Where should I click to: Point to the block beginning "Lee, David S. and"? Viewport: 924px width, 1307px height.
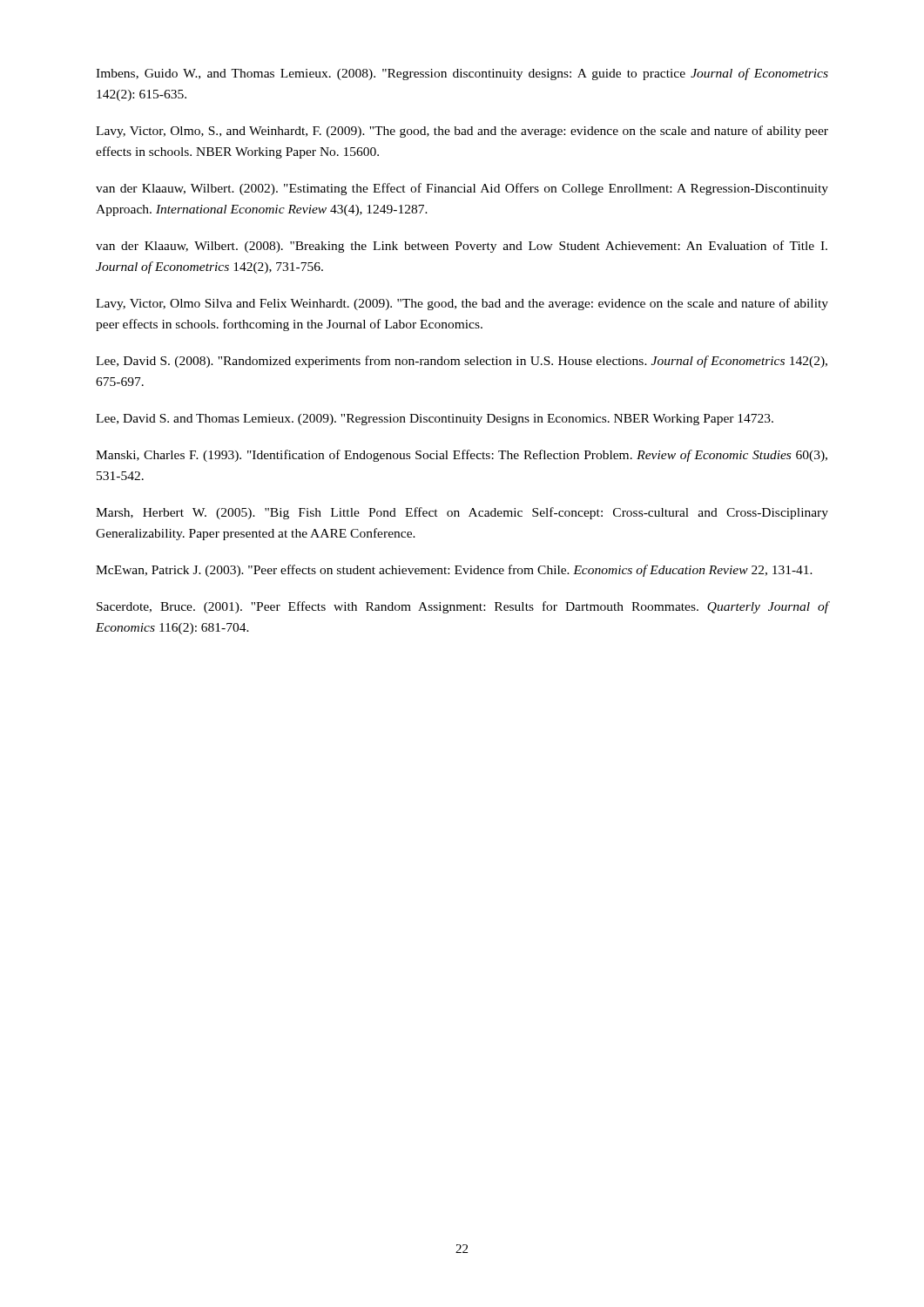point(435,418)
